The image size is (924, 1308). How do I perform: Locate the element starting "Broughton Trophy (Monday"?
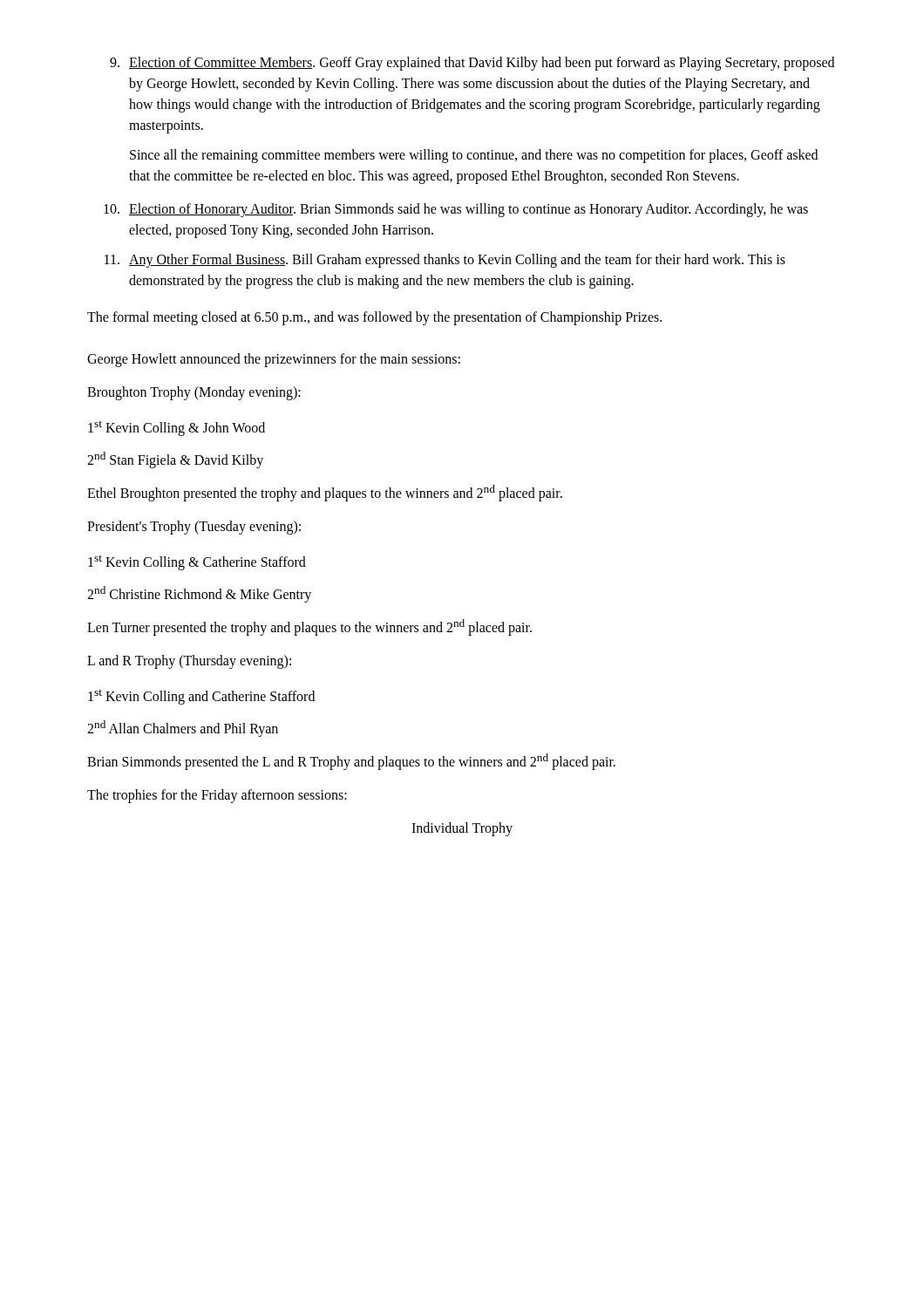pyautogui.click(x=194, y=392)
